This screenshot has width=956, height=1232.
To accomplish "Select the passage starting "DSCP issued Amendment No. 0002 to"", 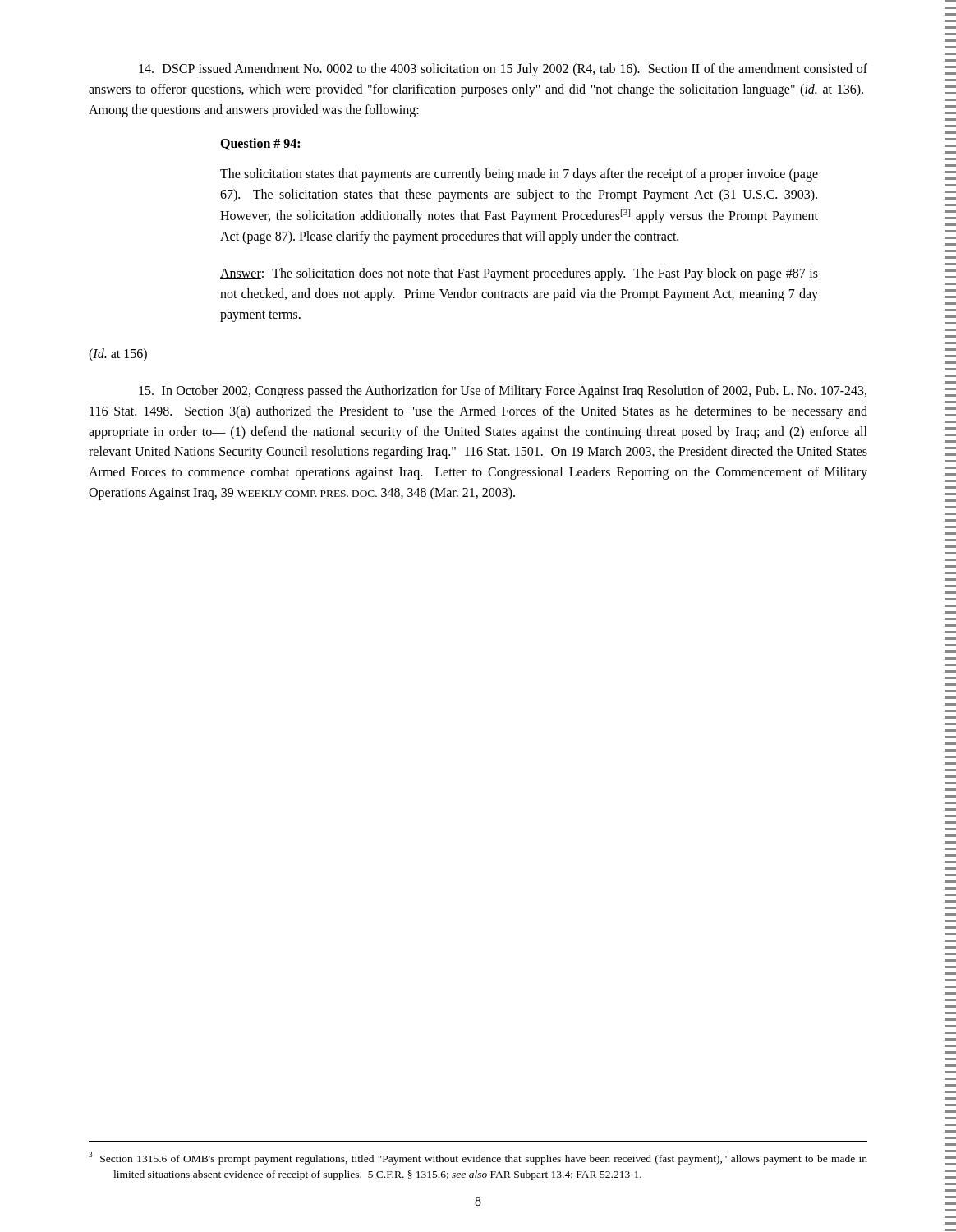I will point(478,89).
